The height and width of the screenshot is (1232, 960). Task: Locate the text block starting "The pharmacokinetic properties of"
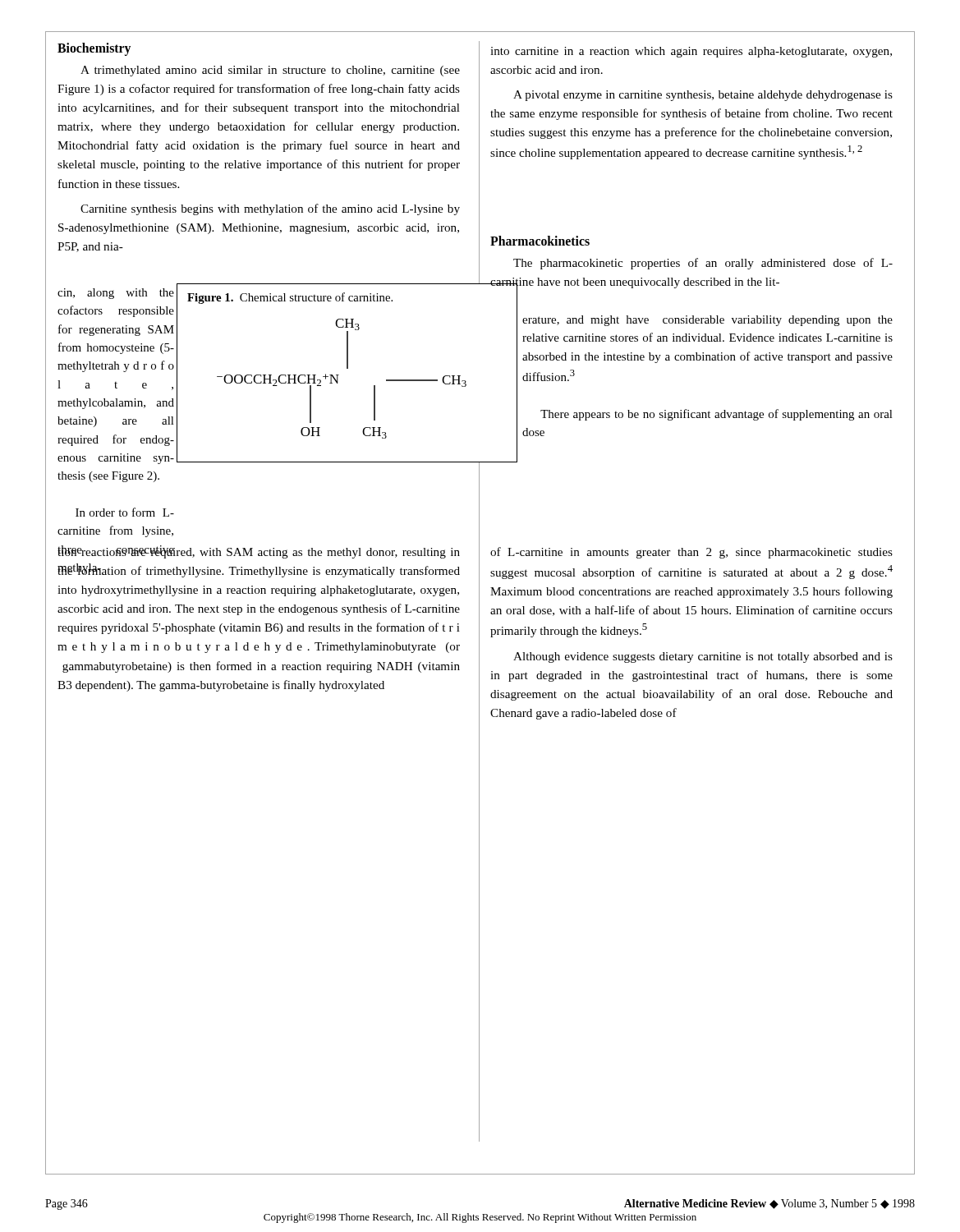click(691, 272)
